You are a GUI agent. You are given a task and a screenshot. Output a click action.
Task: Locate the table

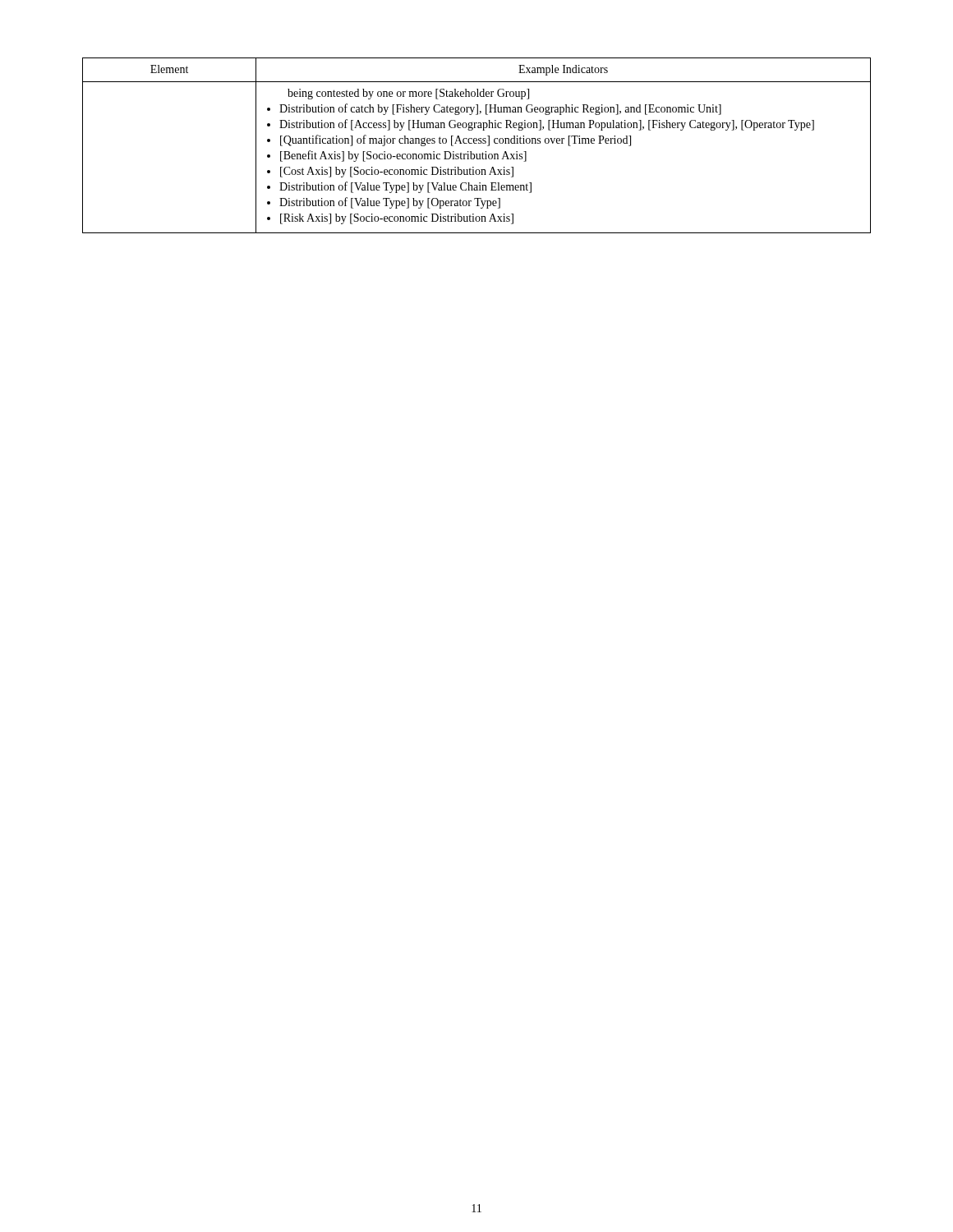476,145
